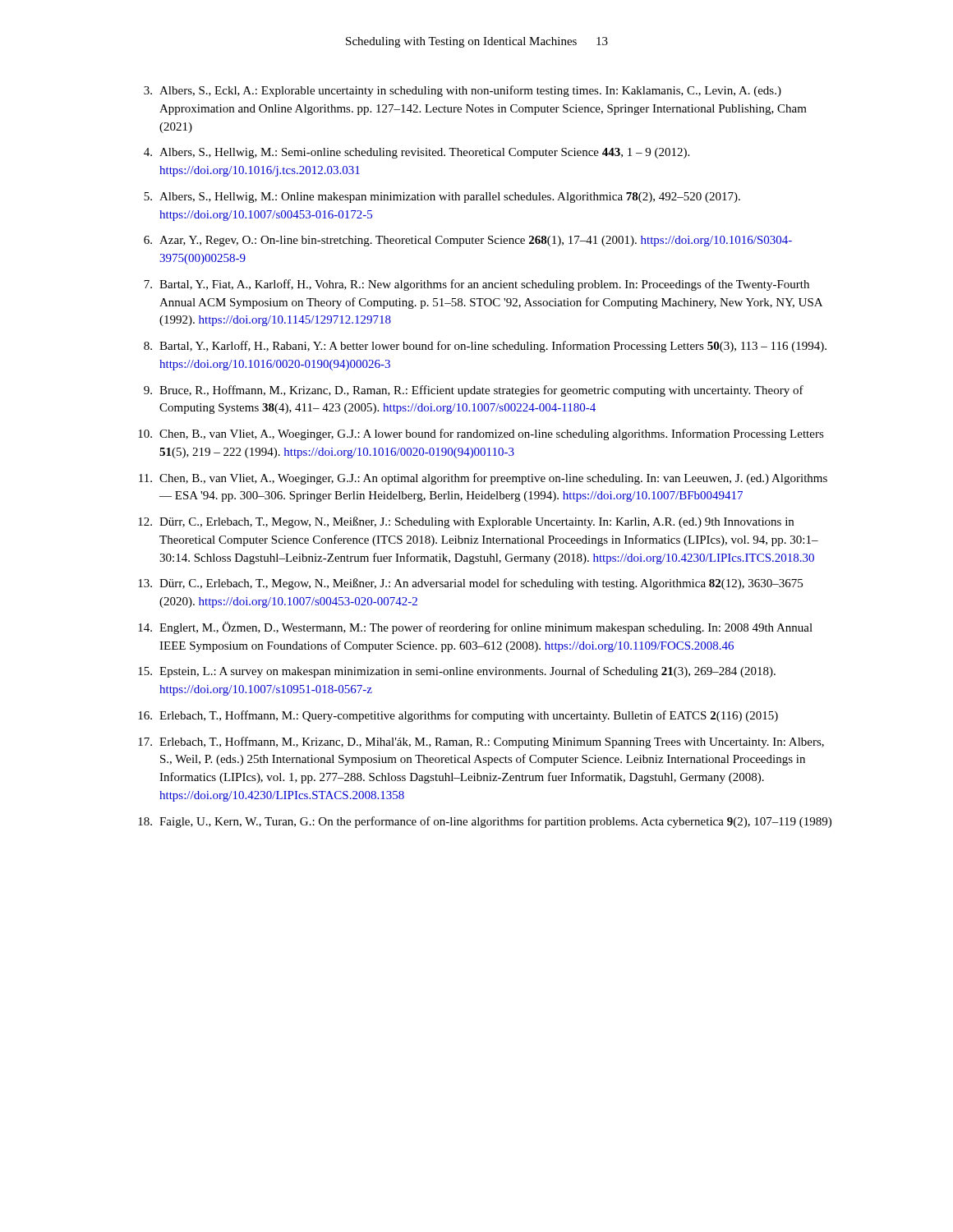This screenshot has height=1232, width=953.
Task: Navigate to the text starting "4. Albers, S., Hellwig, M.: Semi-online scheduling"
Action: pyautogui.click(x=476, y=162)
